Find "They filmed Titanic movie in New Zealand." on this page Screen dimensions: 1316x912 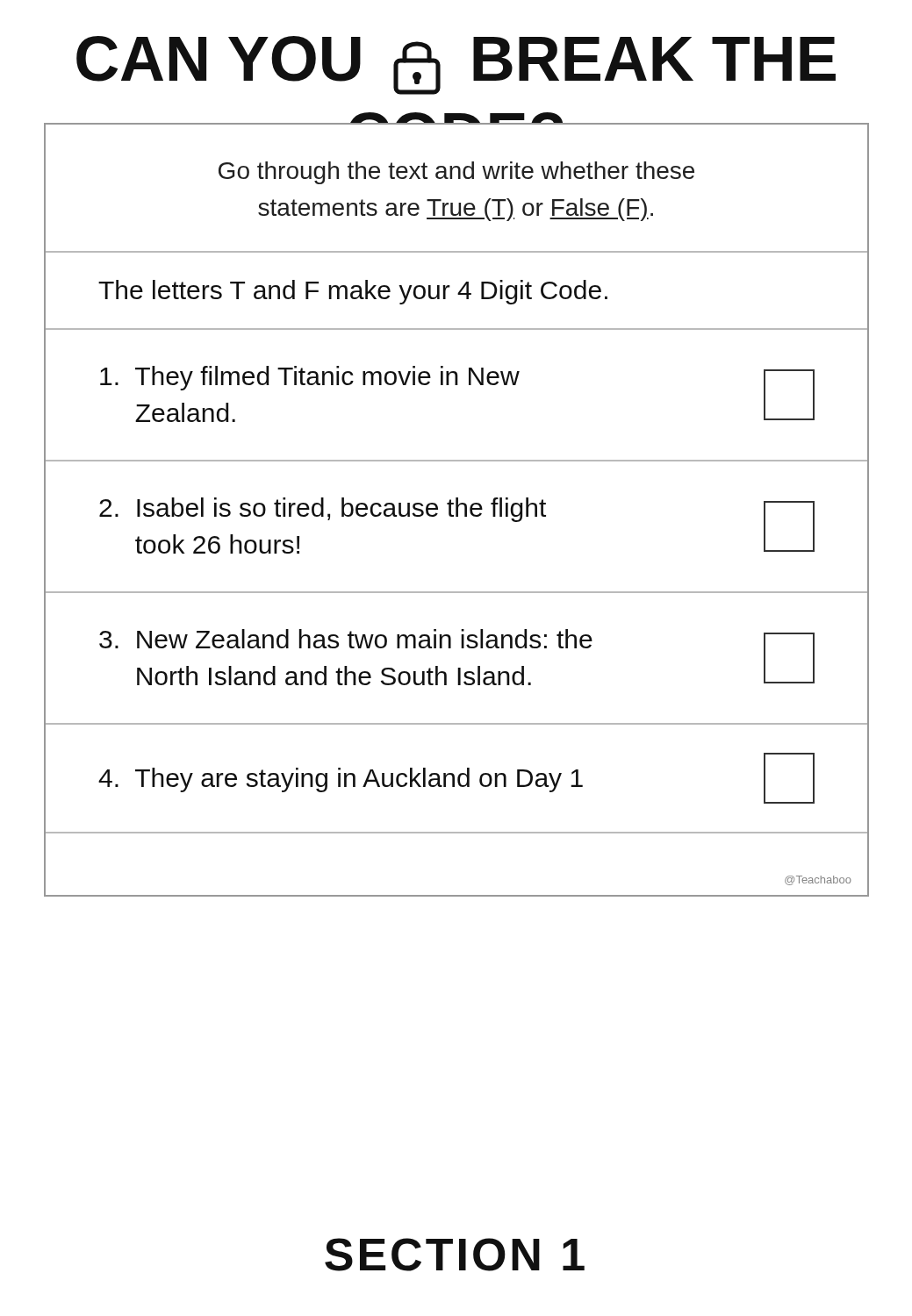(x=456, y=395)
